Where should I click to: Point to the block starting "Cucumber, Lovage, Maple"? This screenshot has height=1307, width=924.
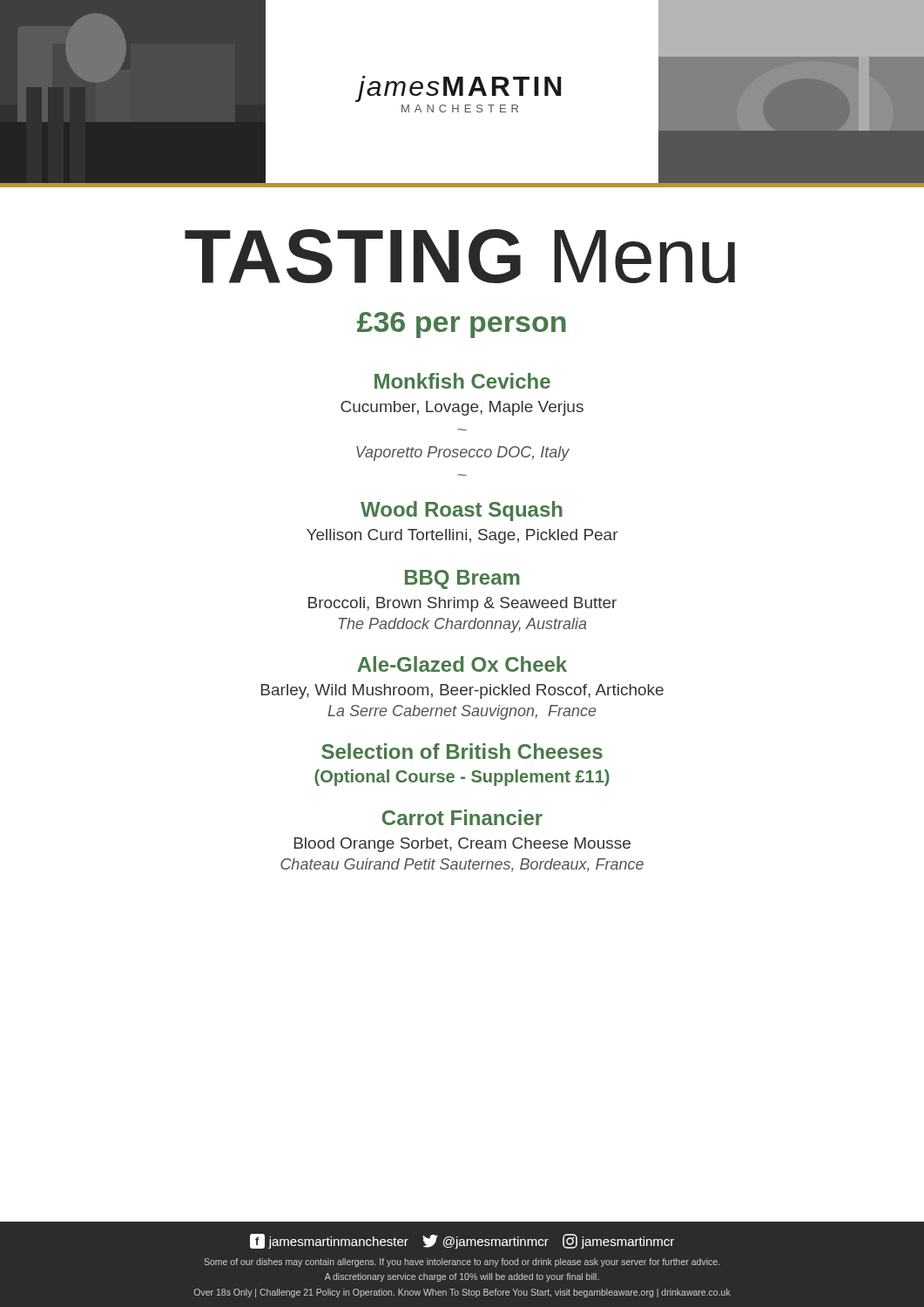pyautogui.click(x=462, y=406)
